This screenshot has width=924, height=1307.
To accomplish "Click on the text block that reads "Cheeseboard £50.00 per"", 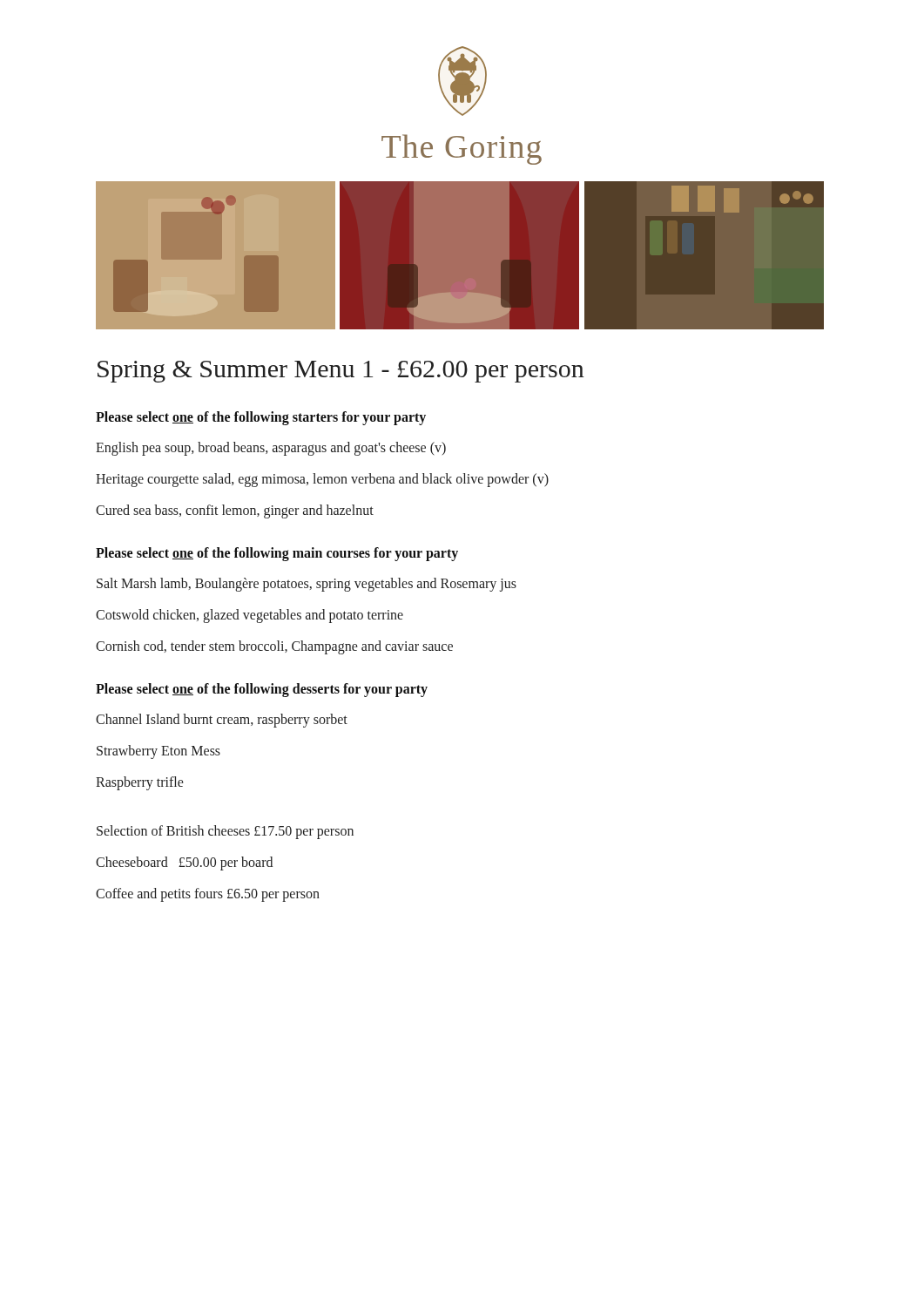I will coord(184,862).
